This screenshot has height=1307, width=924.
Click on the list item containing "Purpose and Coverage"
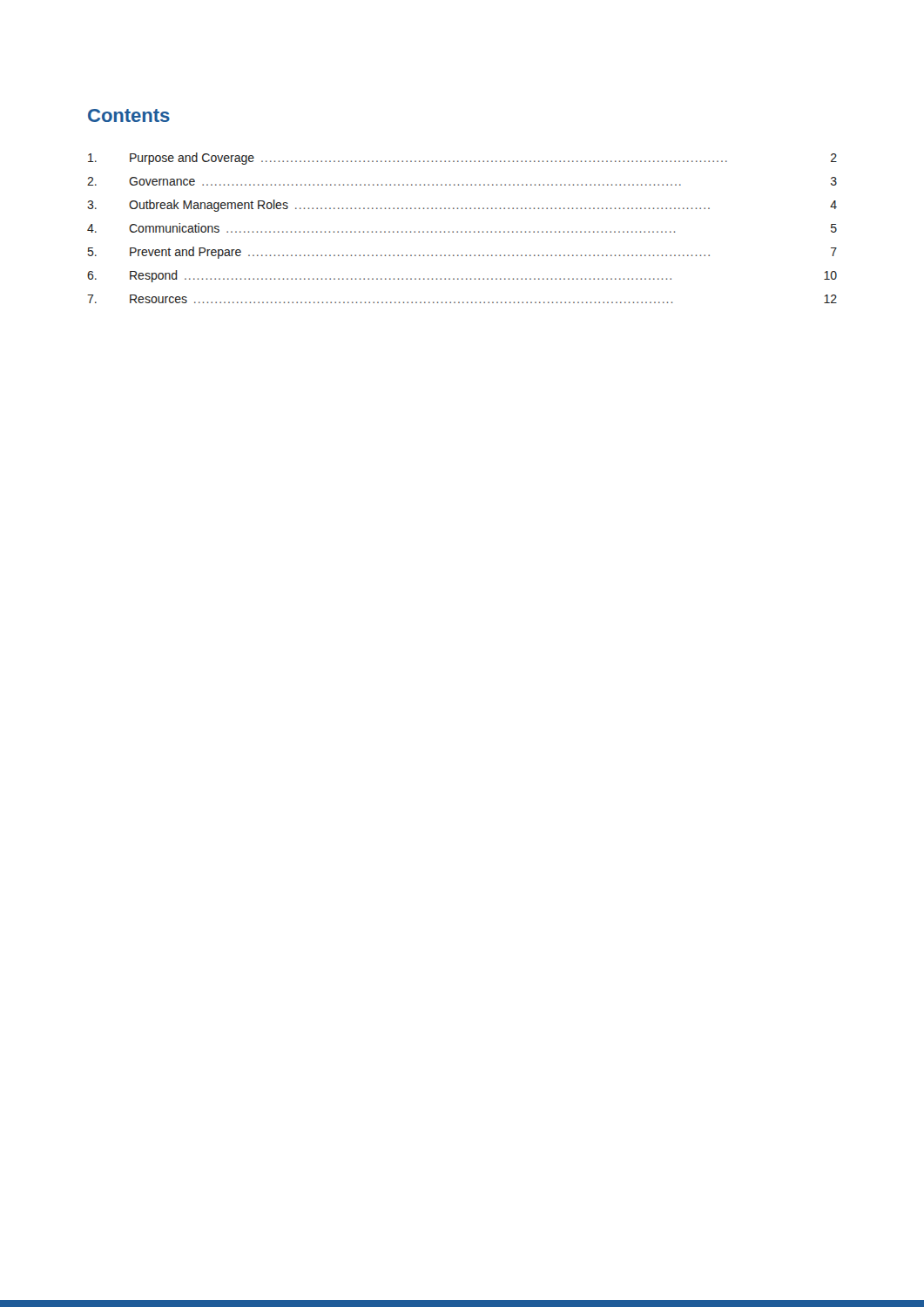pos(462,158)
